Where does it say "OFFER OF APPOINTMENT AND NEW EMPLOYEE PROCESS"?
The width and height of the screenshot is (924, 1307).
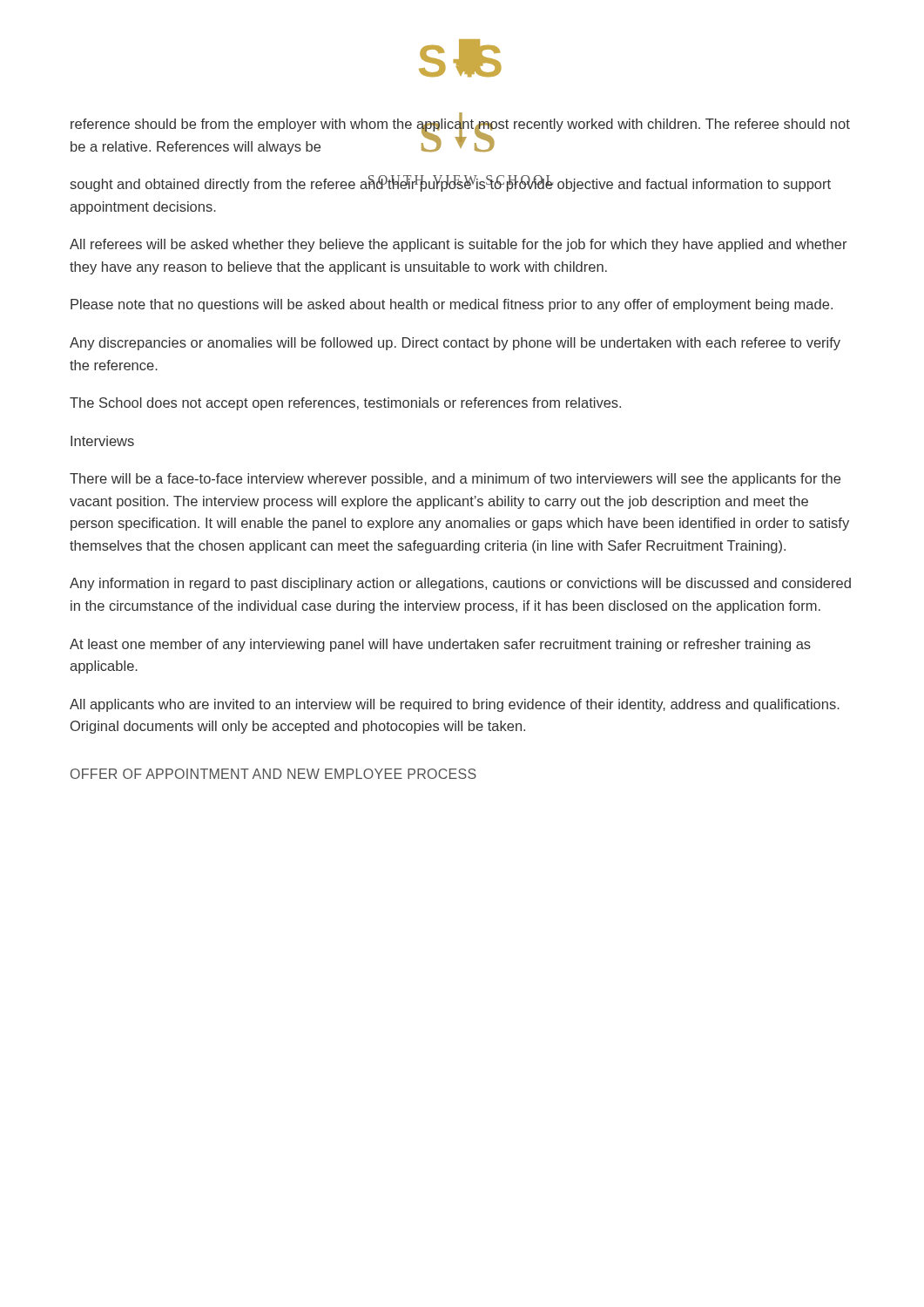[x=273, y=774]
